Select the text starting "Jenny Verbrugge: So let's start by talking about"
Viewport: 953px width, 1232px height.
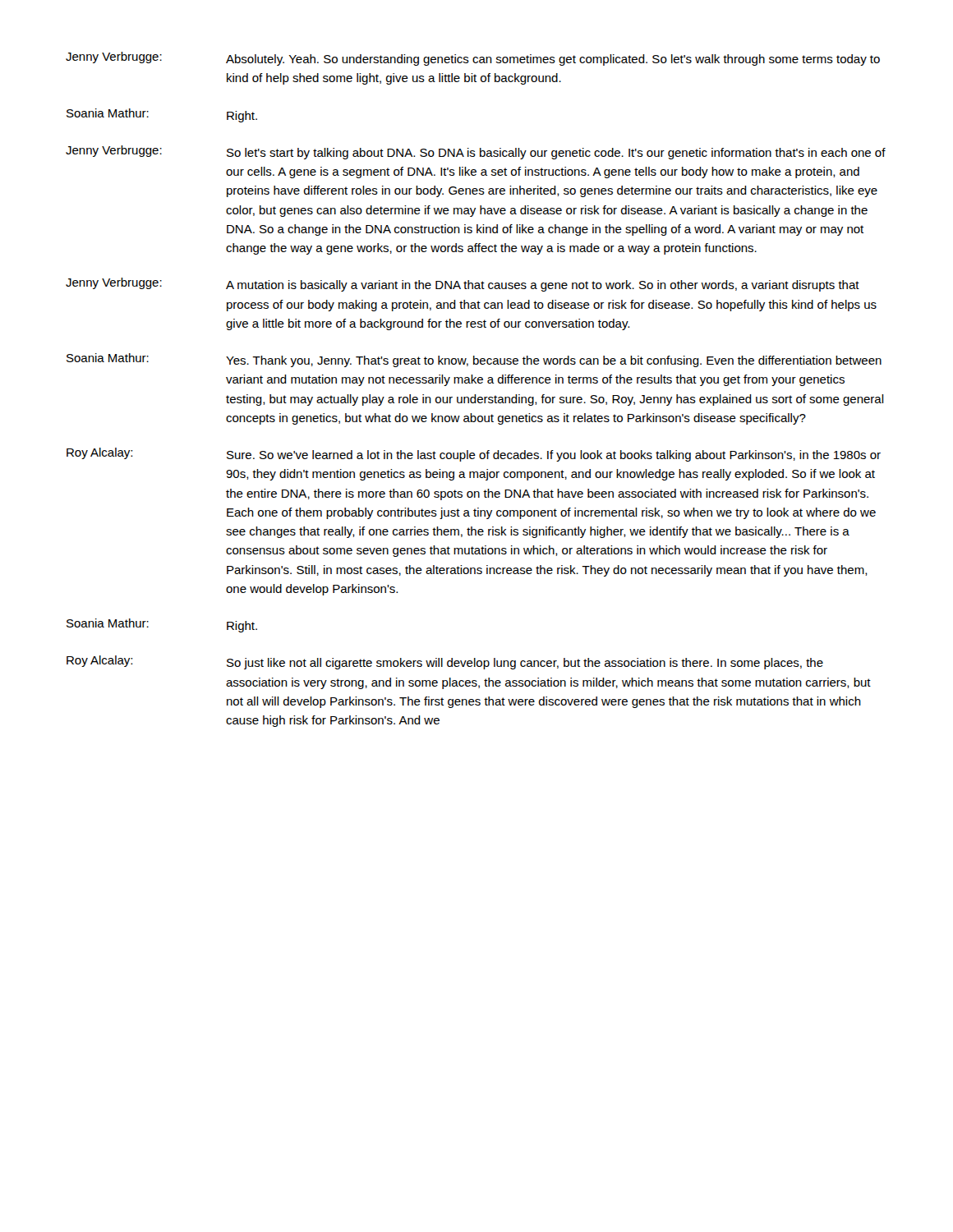tap(476, 200)
